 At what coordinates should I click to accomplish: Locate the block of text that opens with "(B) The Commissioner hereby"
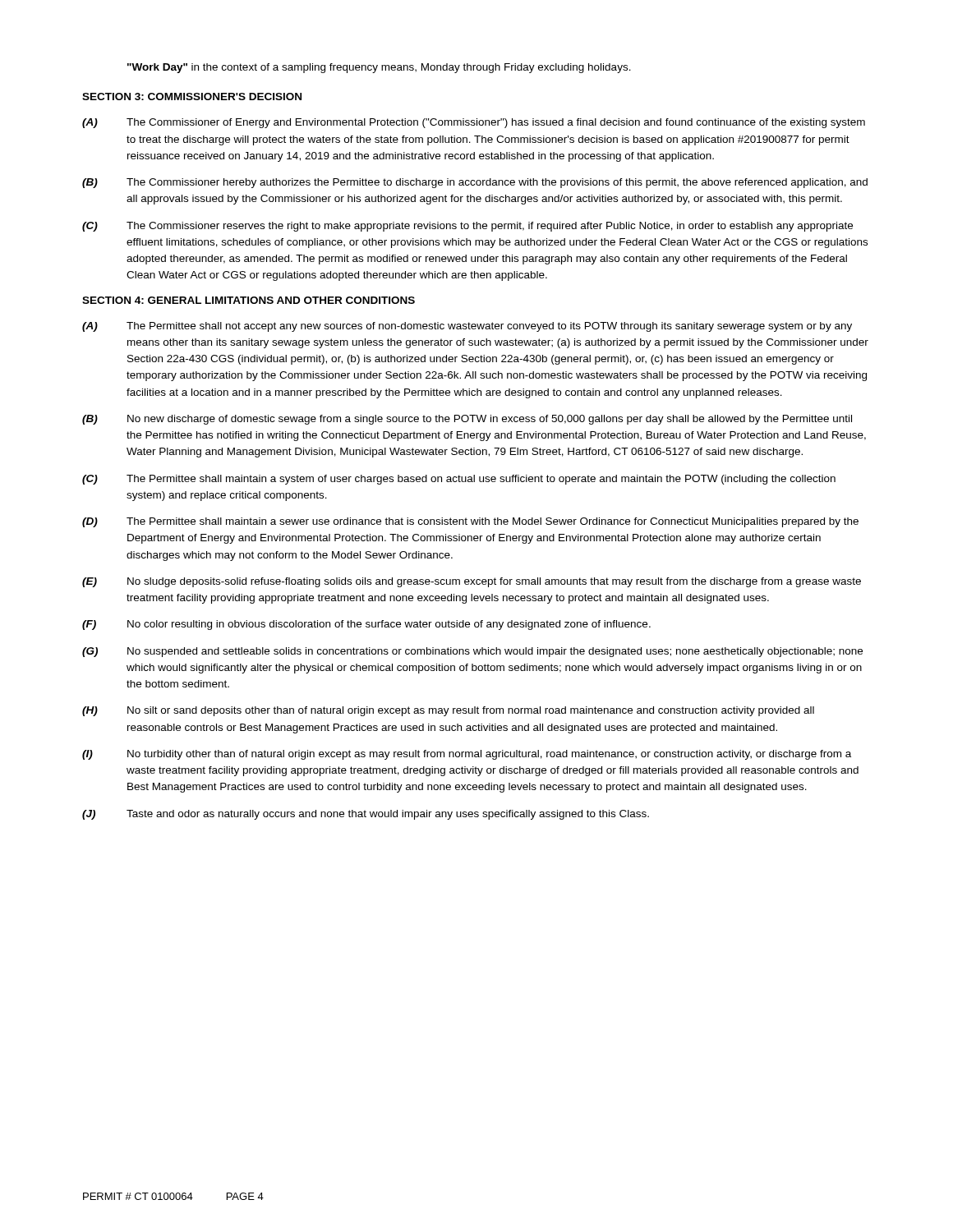point(476,191)
